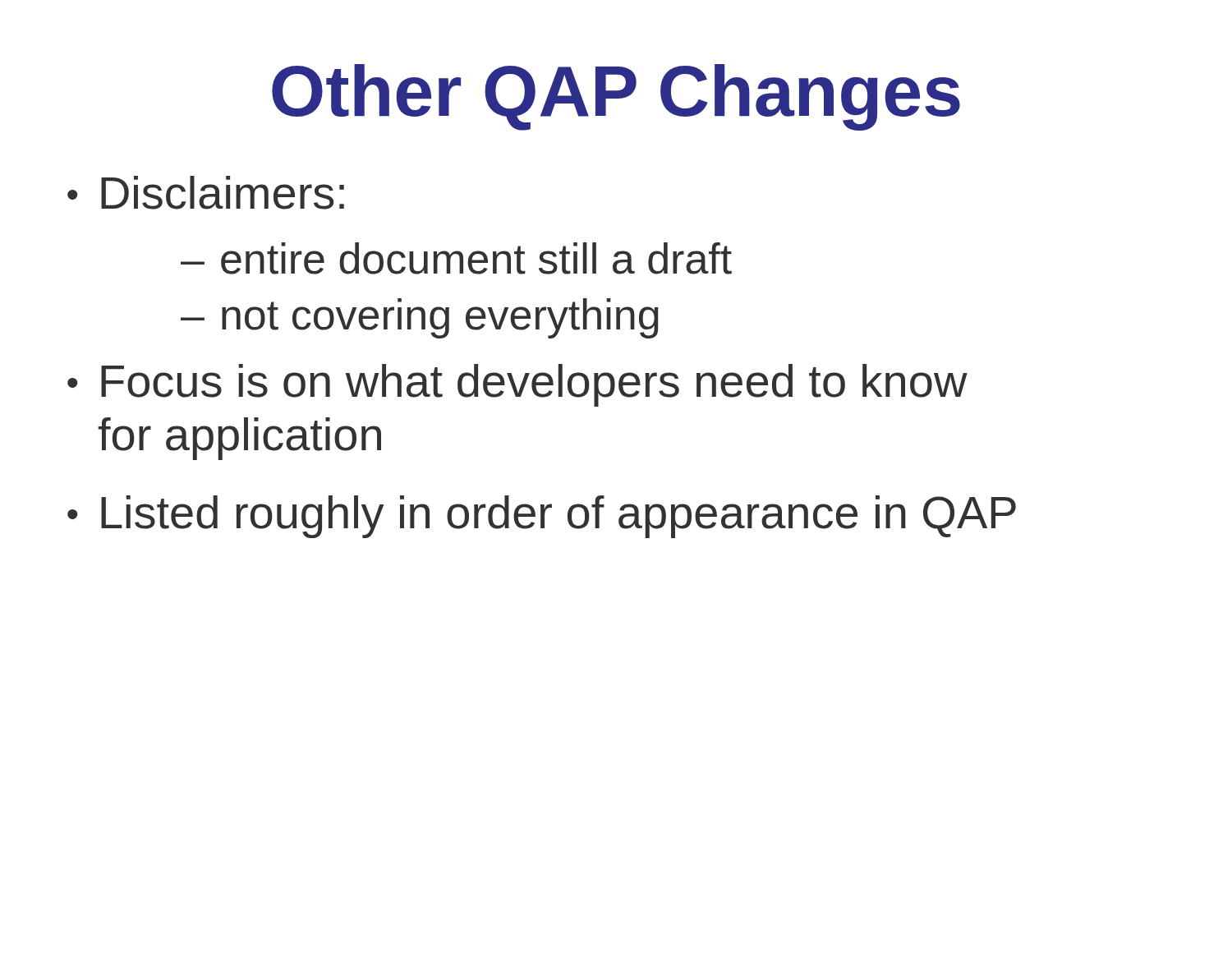The image size is (1232, 953).
Task: Find the list item with the text "● Listed roughly in"
Action: coord(542,512)
